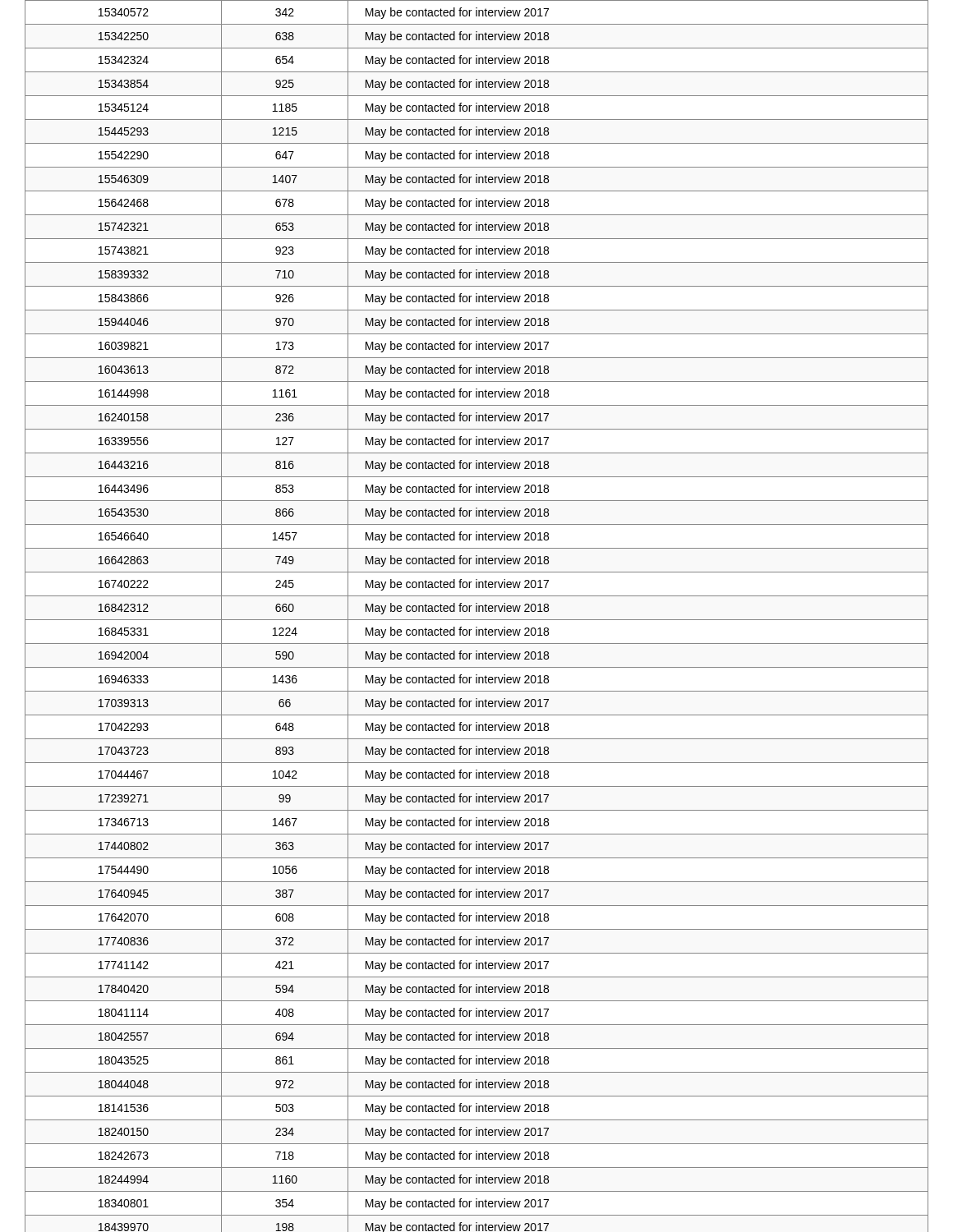Click on the table containing "May be contacted for interview"
Image resolution: width=953 pixels, height=1232 pixels.
476,616
